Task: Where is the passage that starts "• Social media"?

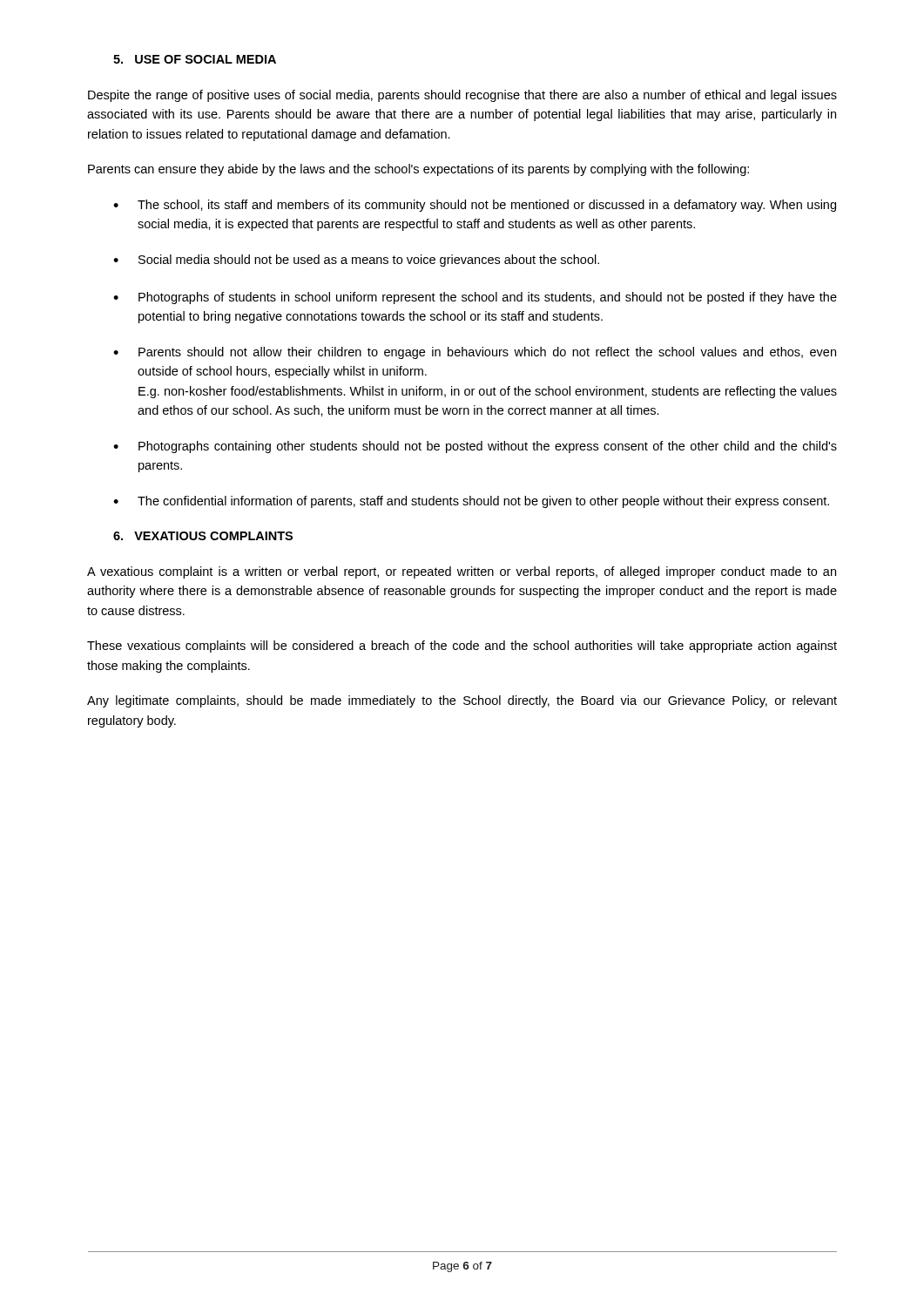Action: [475, 261]
